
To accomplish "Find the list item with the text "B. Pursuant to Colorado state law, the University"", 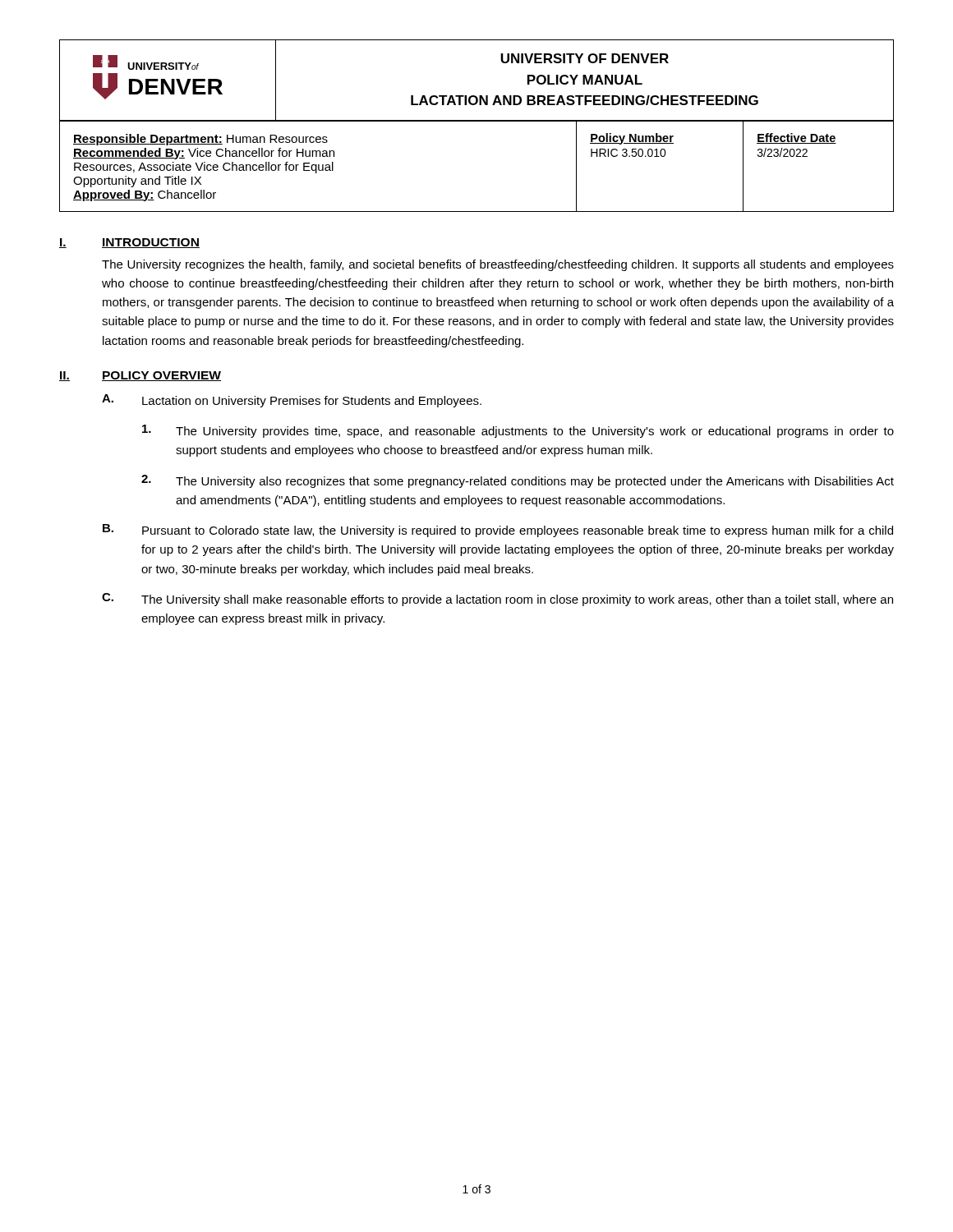I will [498, 549].
